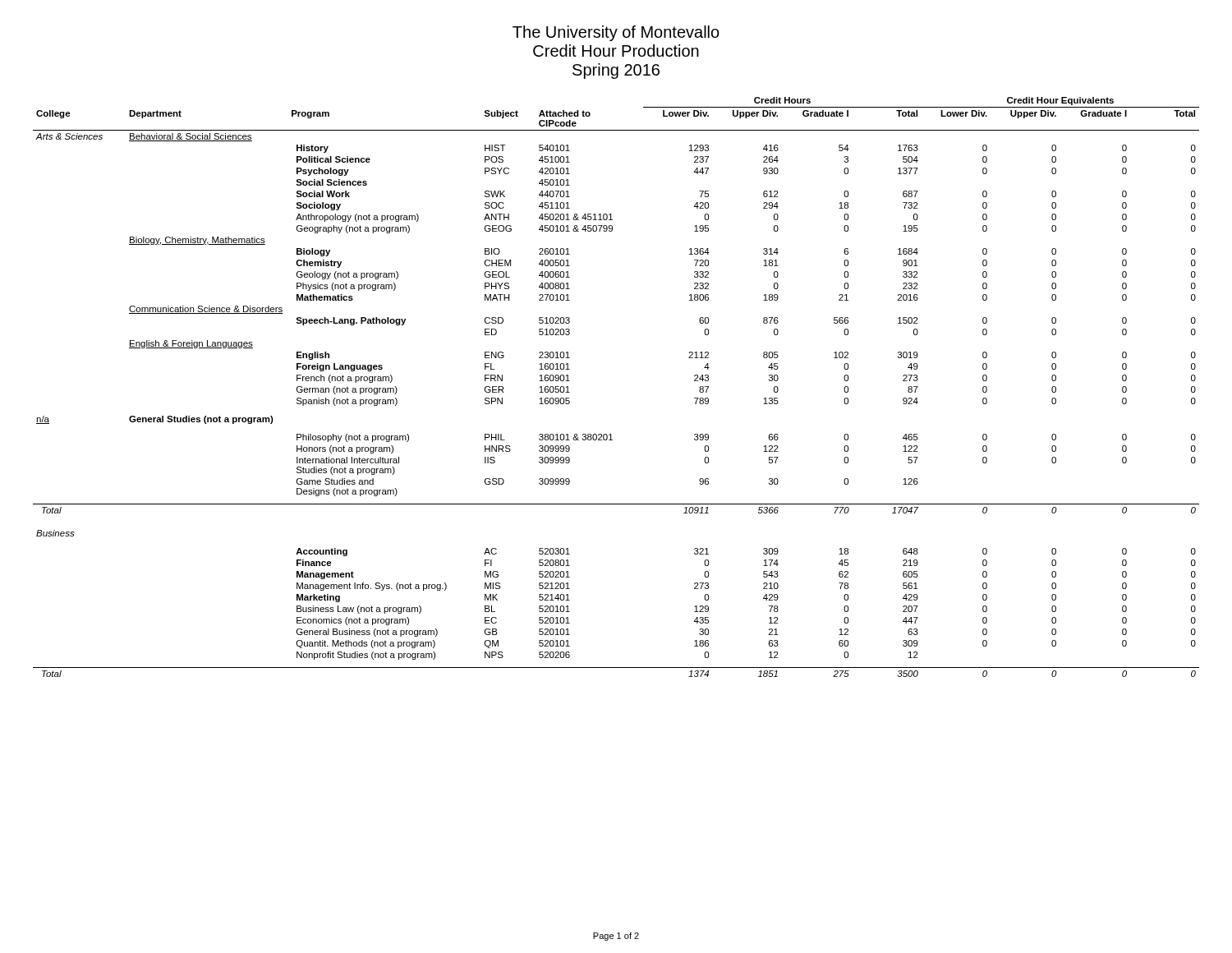
Task: Click on the region starting "The University of Montevallo Credit"
Action: tap(616, 51)
